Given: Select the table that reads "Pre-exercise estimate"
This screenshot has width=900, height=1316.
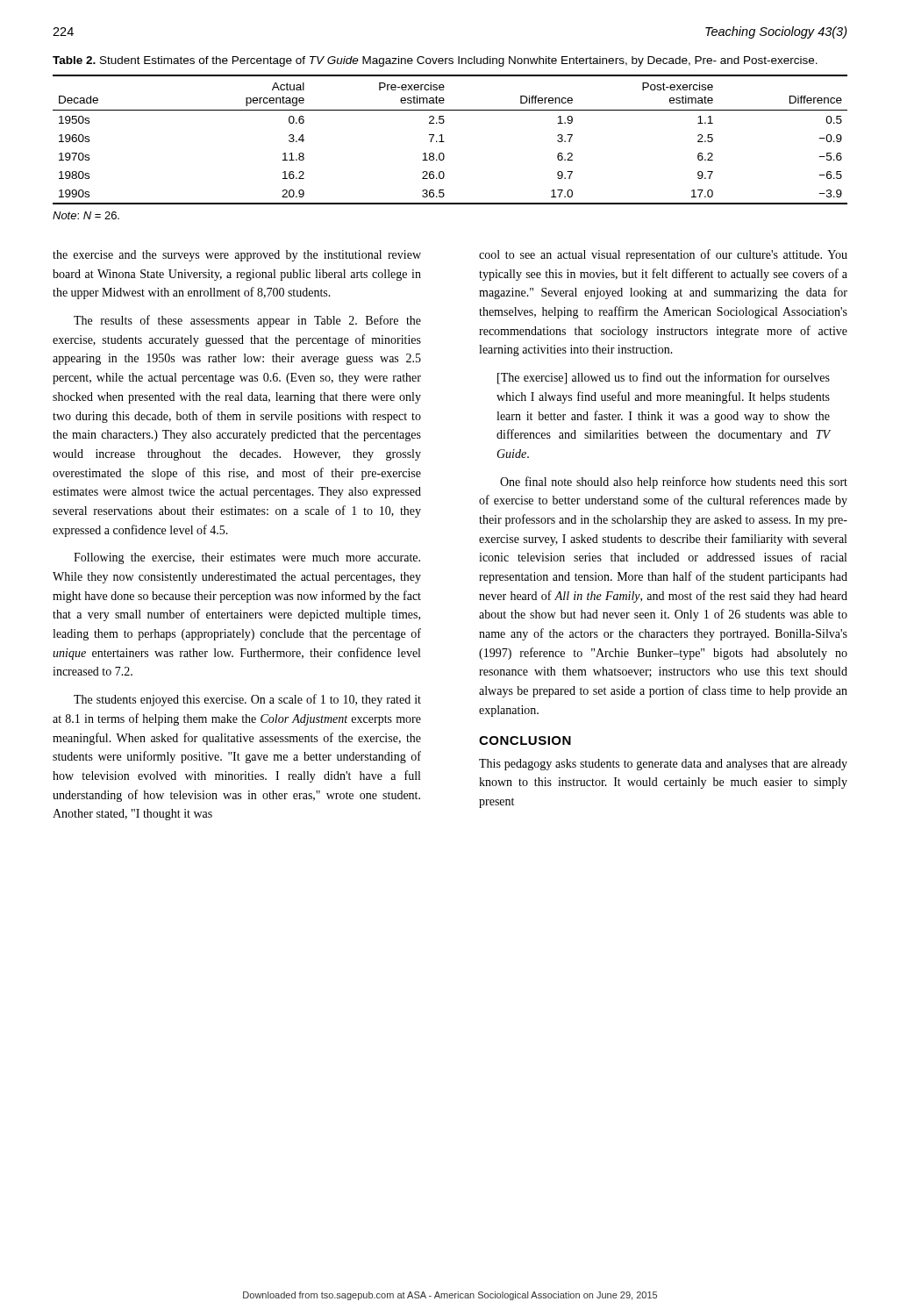Looking at the screenshot, I should [450, 139].
